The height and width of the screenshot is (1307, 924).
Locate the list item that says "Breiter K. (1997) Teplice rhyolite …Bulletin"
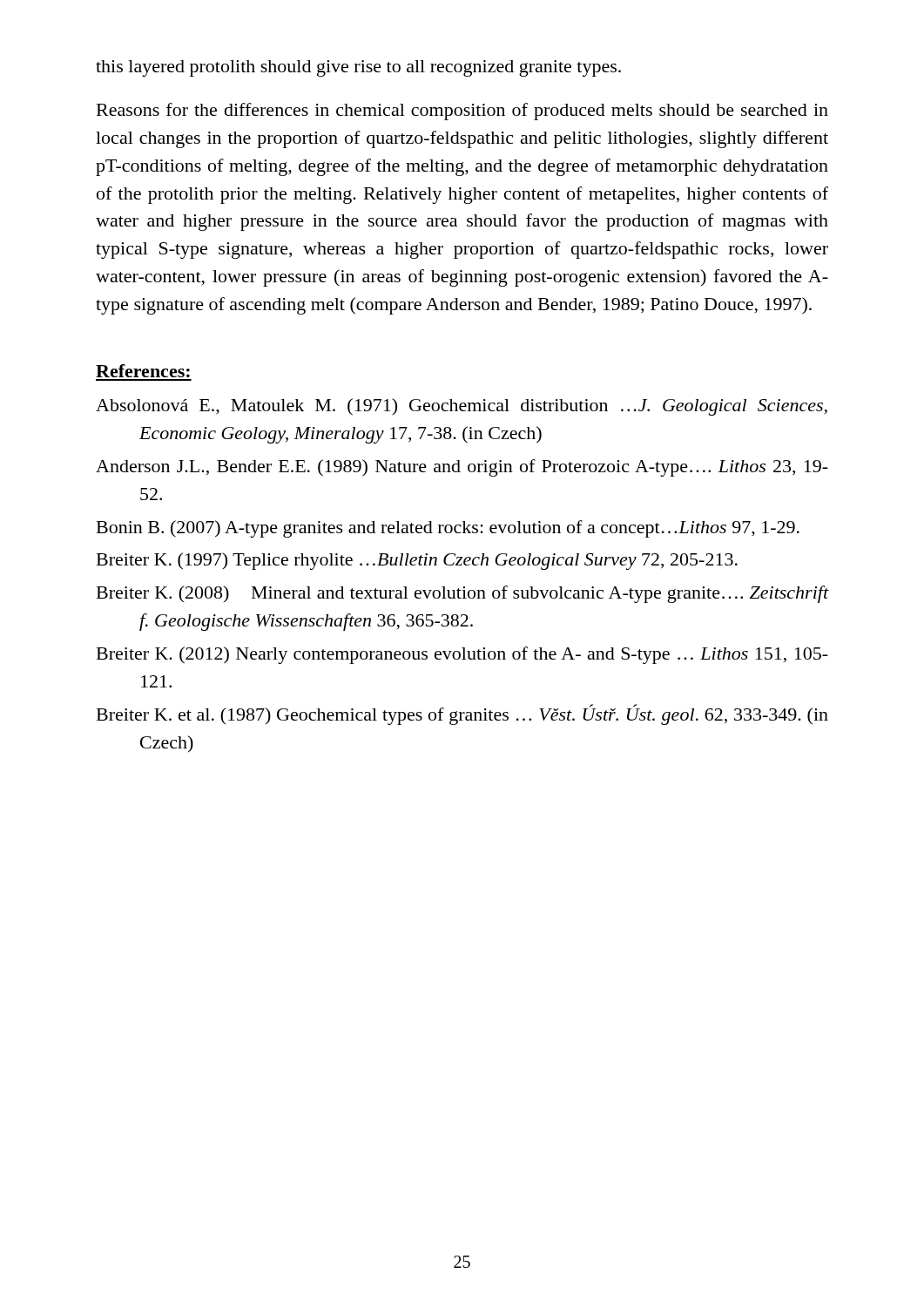pyautogui.click(x=417, y=559)
